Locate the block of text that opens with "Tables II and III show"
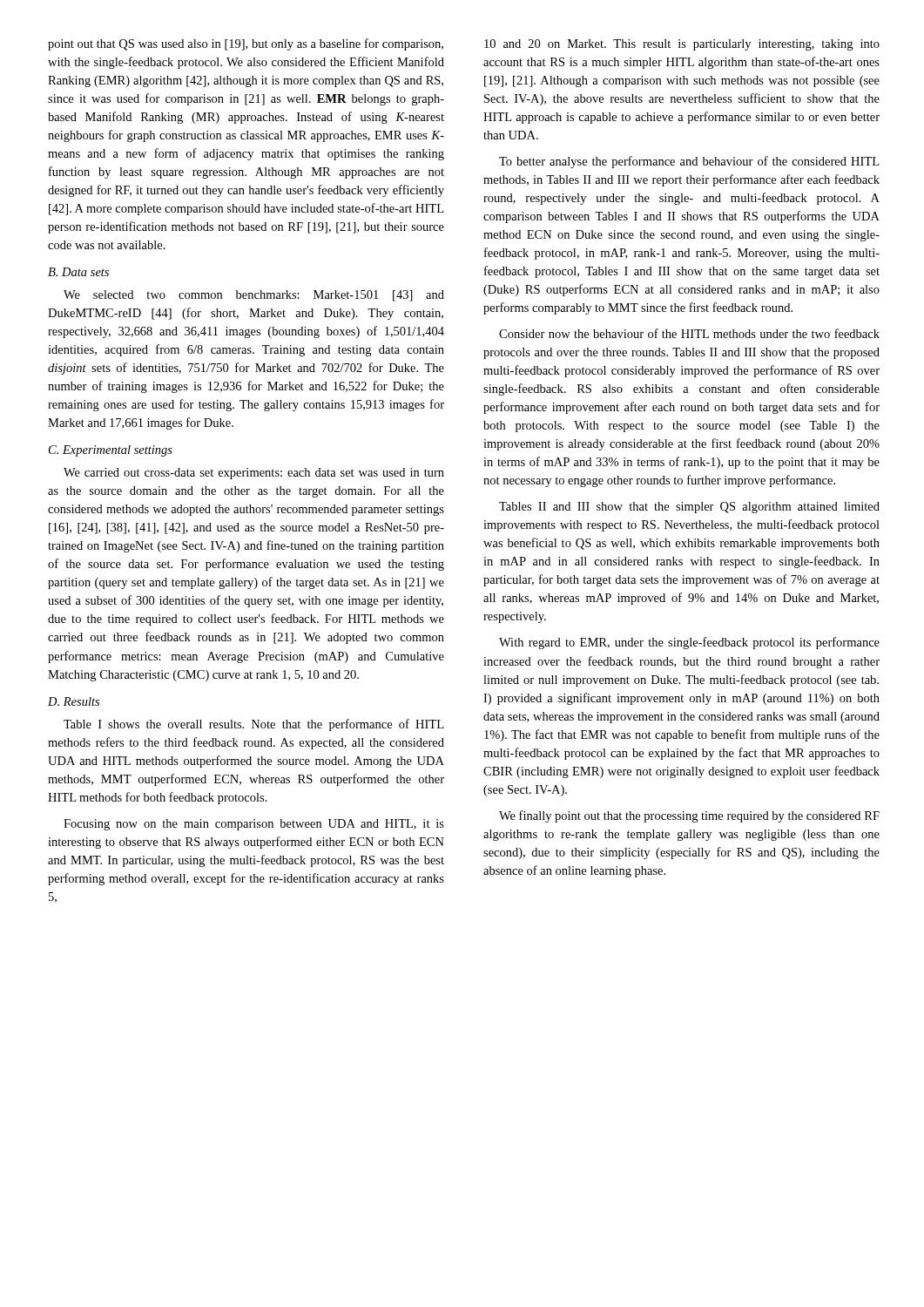This screenshot has width=924, height=1307. (x=681, y=562)
